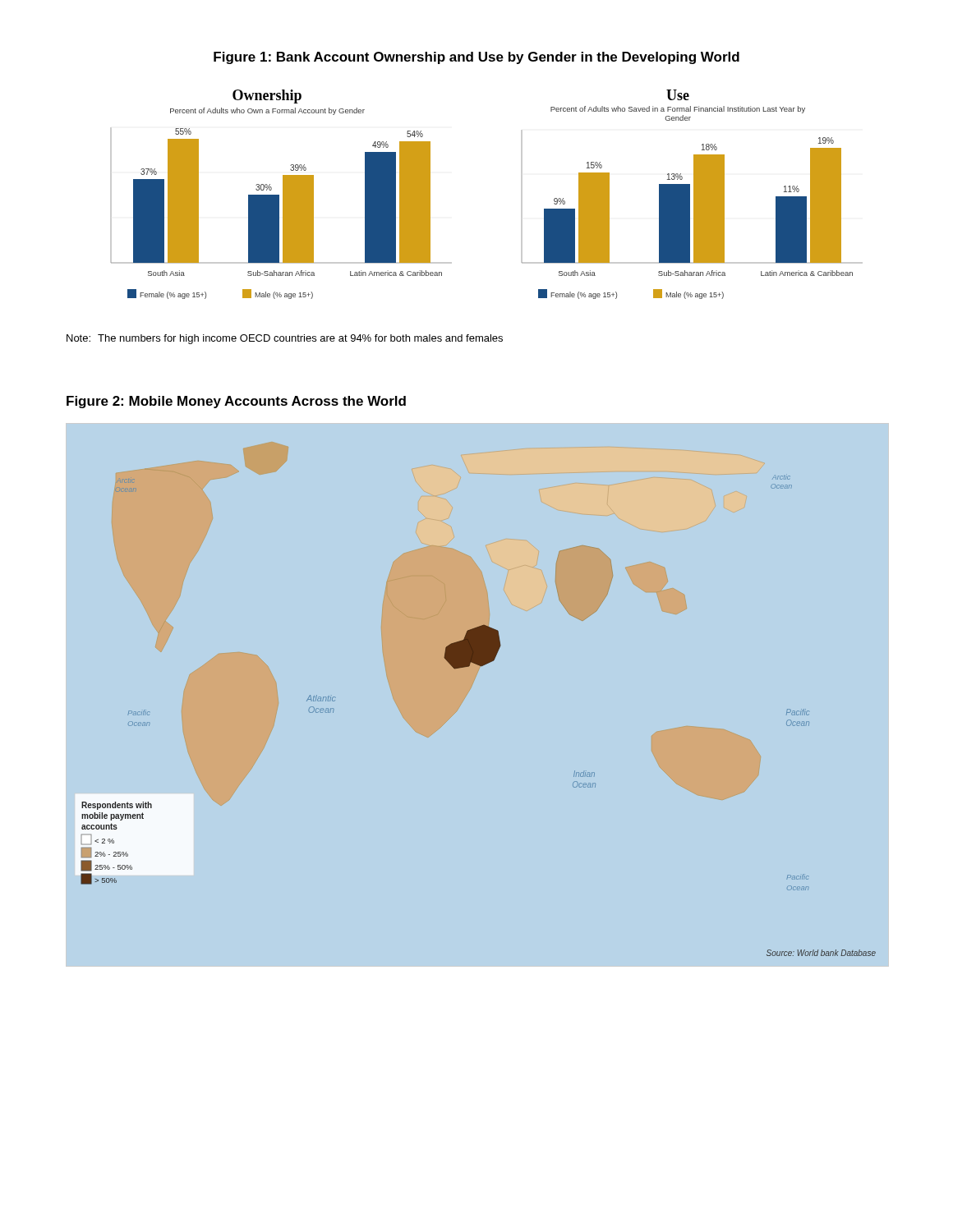Select the region starting "Figure 2: Mobile Money"
Image resolution: width=953 pixels, height=1232 pixels.
click(236, 401)
